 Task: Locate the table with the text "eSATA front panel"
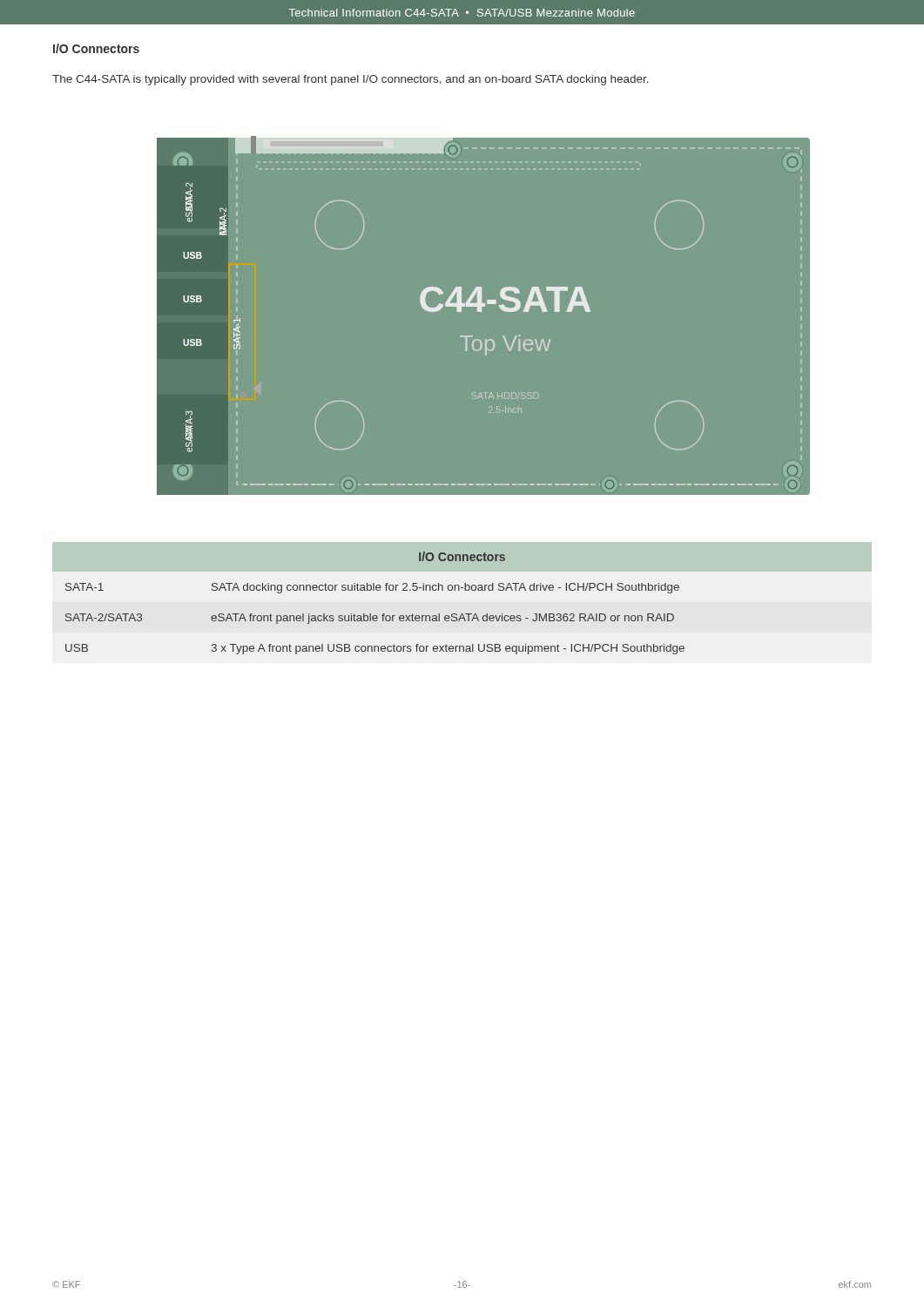tap(462, 603)
